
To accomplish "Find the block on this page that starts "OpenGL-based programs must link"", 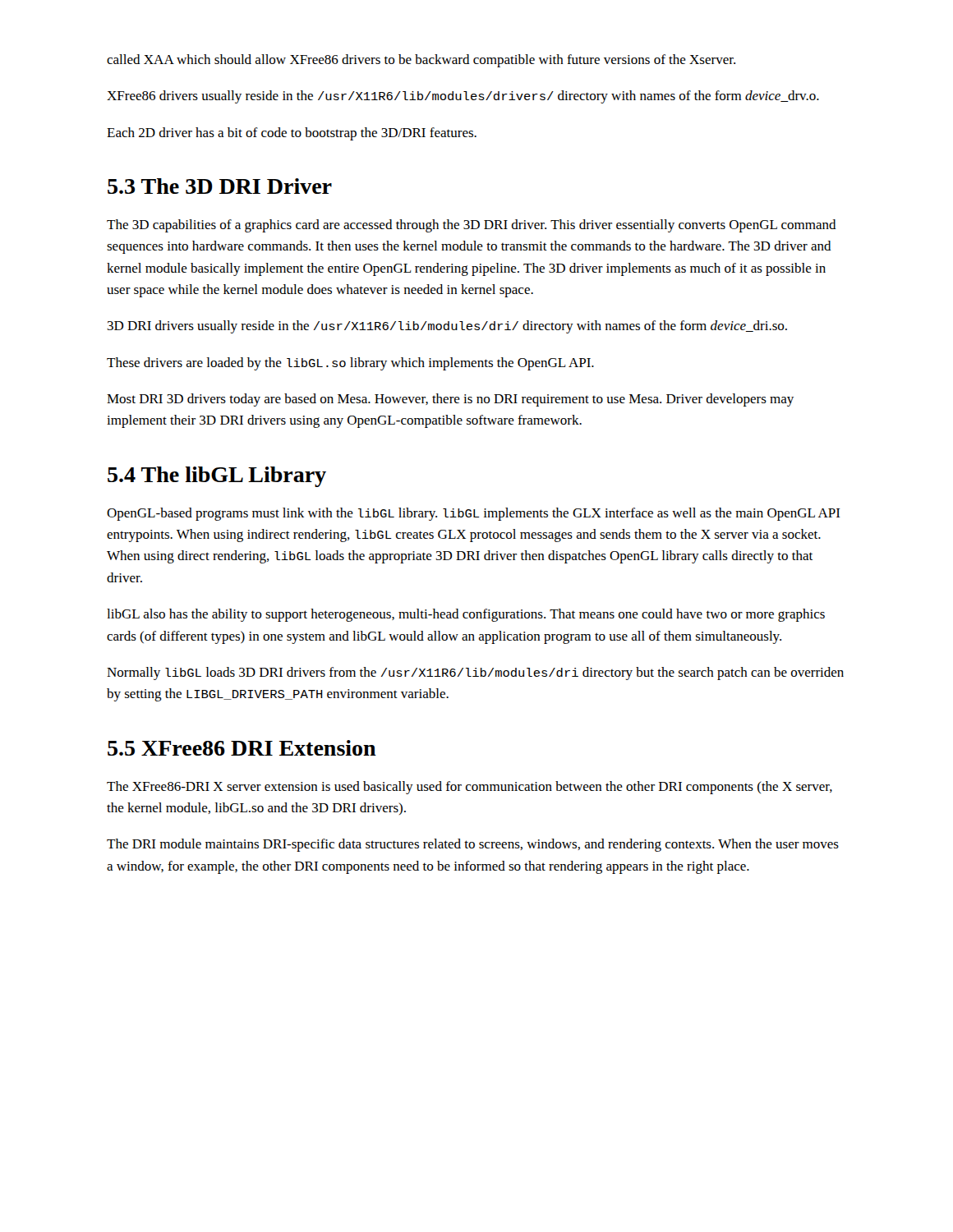I will (x=476, y=546).
